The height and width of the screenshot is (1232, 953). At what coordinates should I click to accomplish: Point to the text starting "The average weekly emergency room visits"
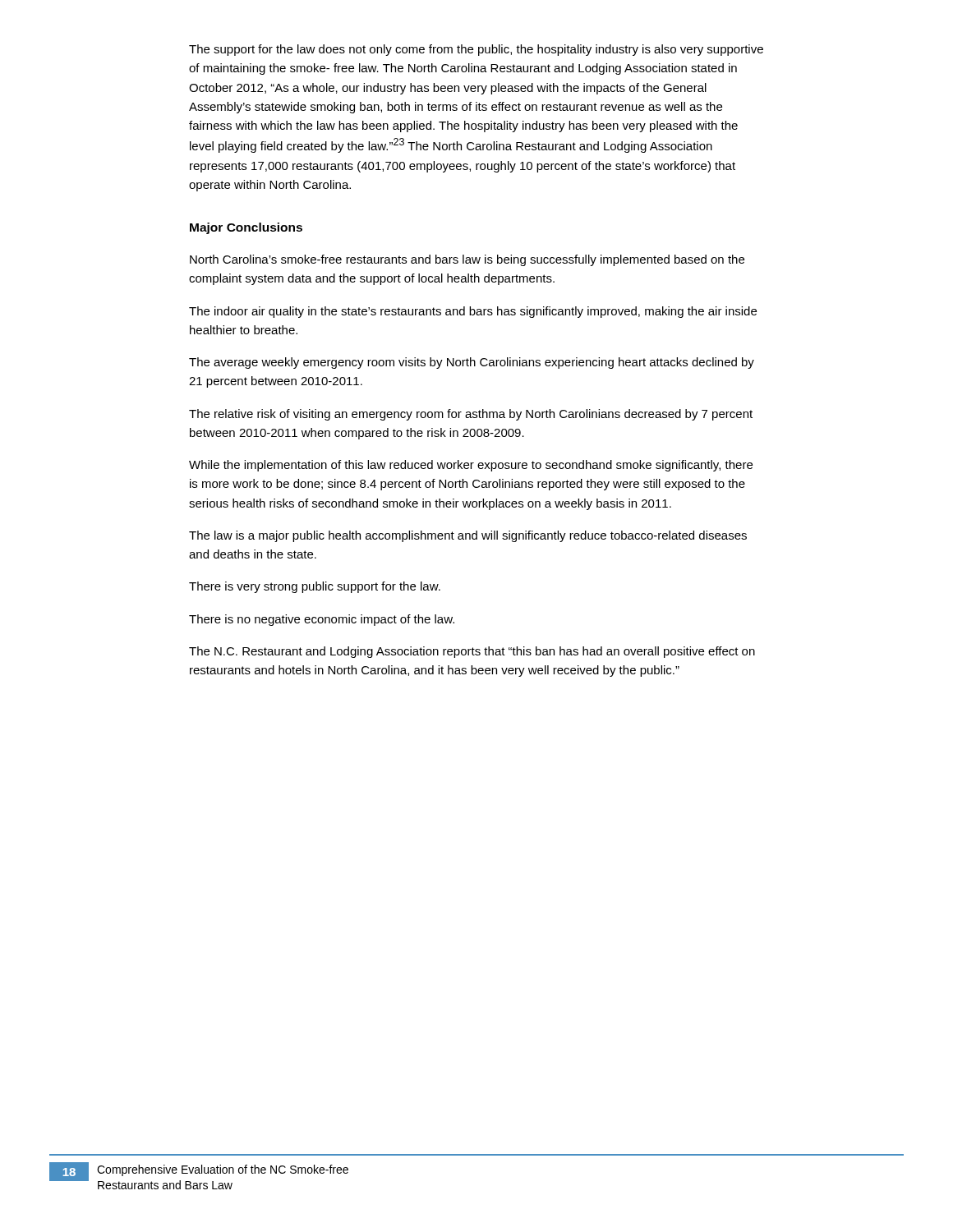click(471, 371)
